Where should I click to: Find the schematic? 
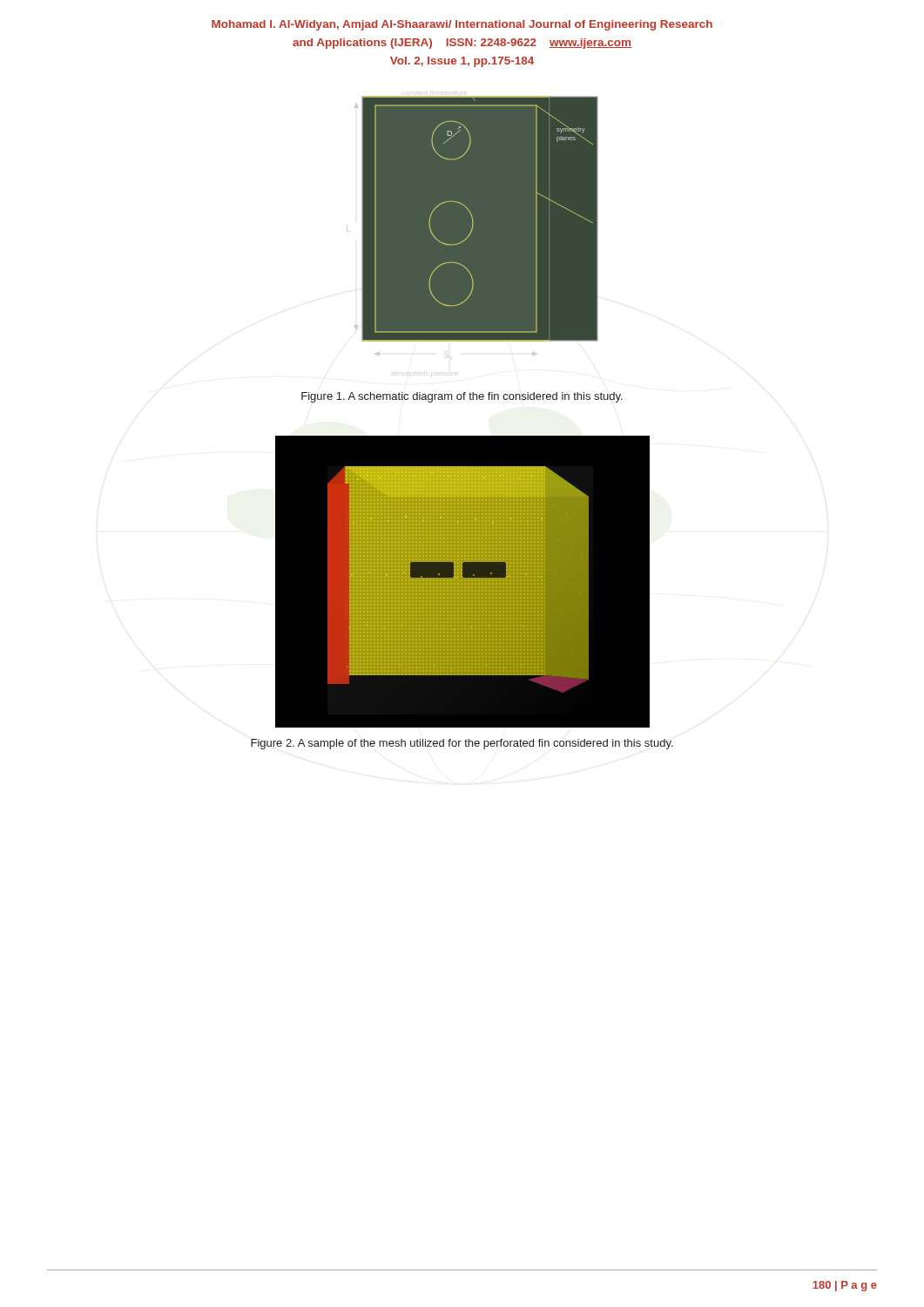462,236
